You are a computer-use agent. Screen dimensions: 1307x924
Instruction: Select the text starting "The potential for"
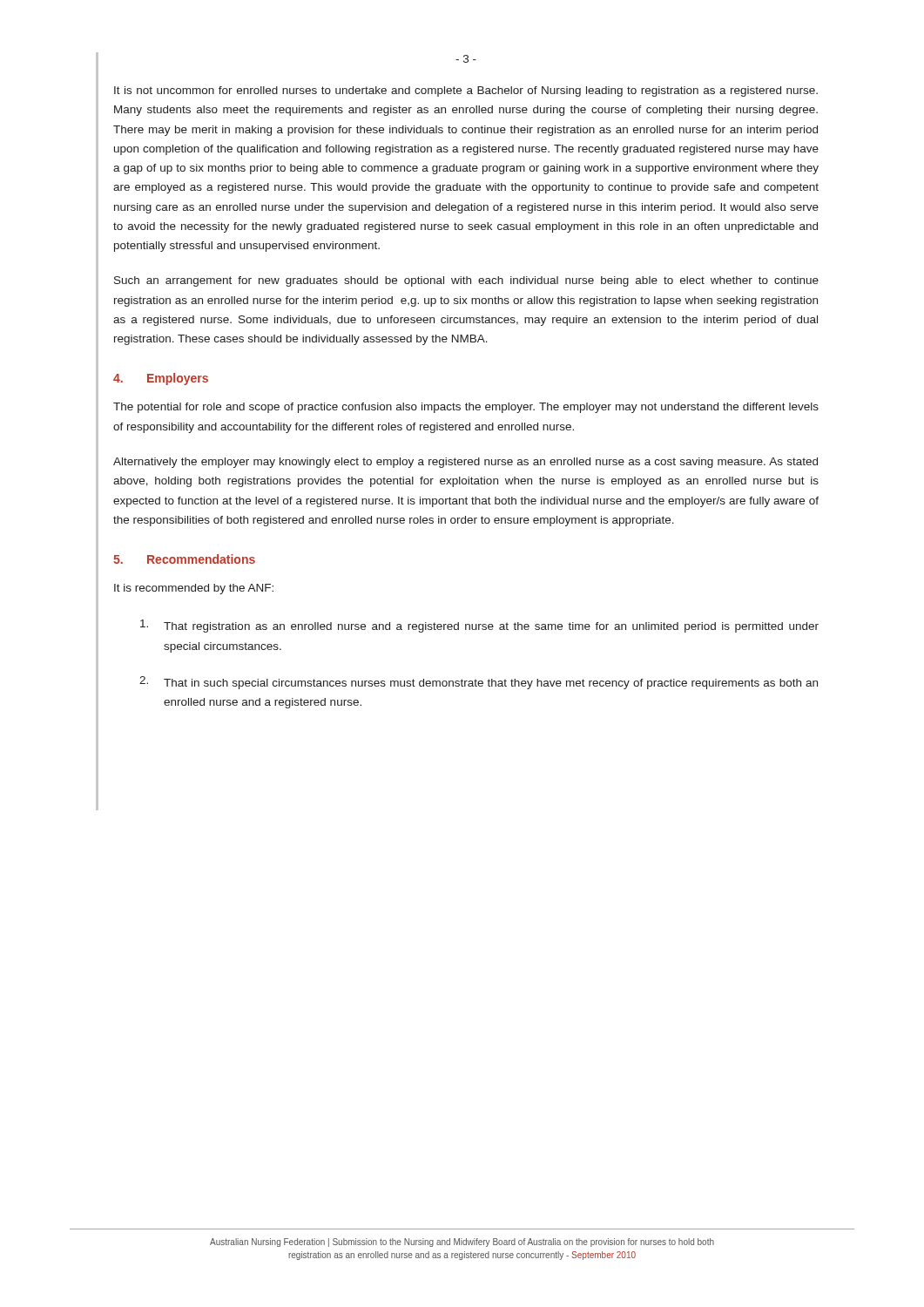(466, 417)
